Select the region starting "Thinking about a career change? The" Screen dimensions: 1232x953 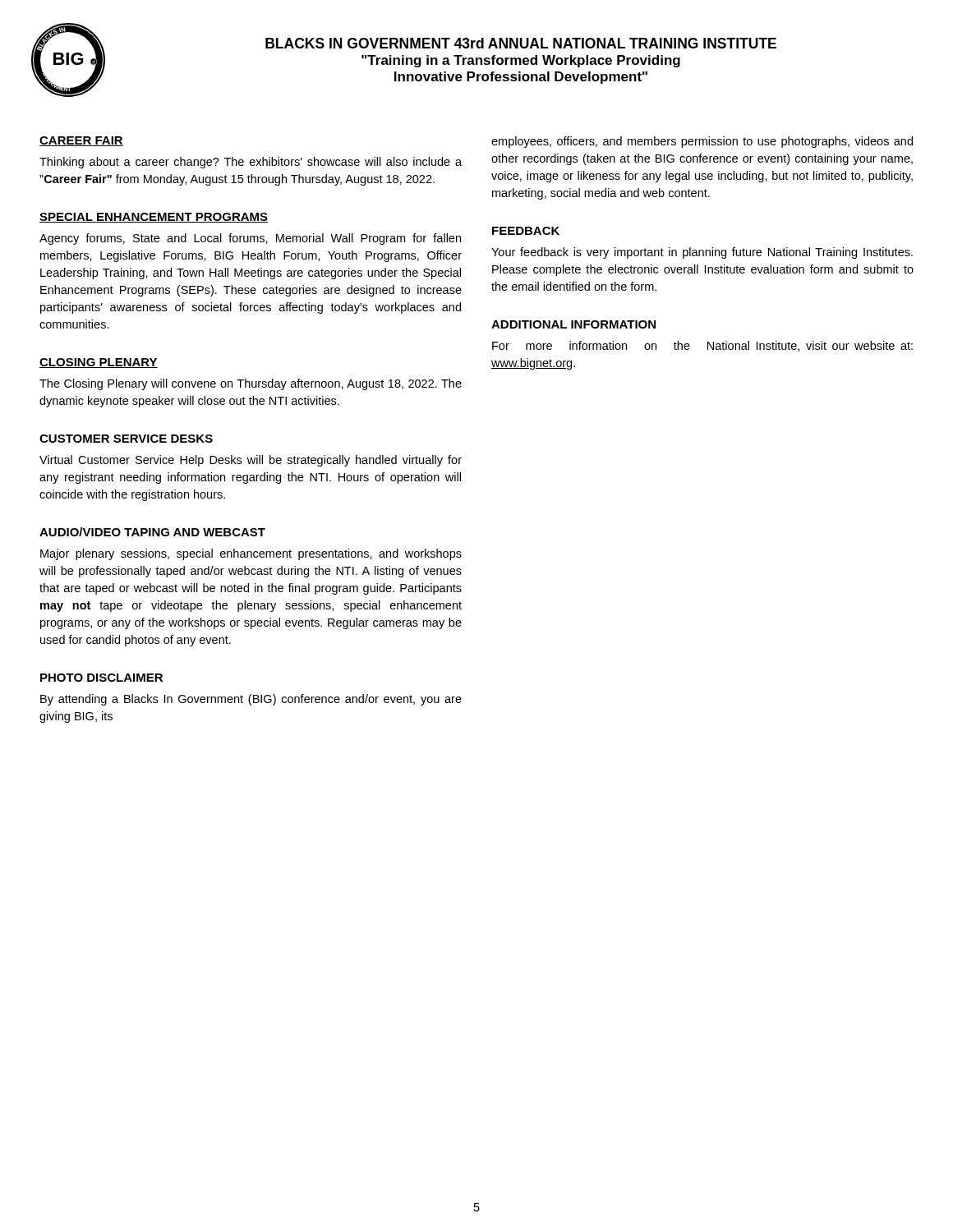[x=251, y=170]
